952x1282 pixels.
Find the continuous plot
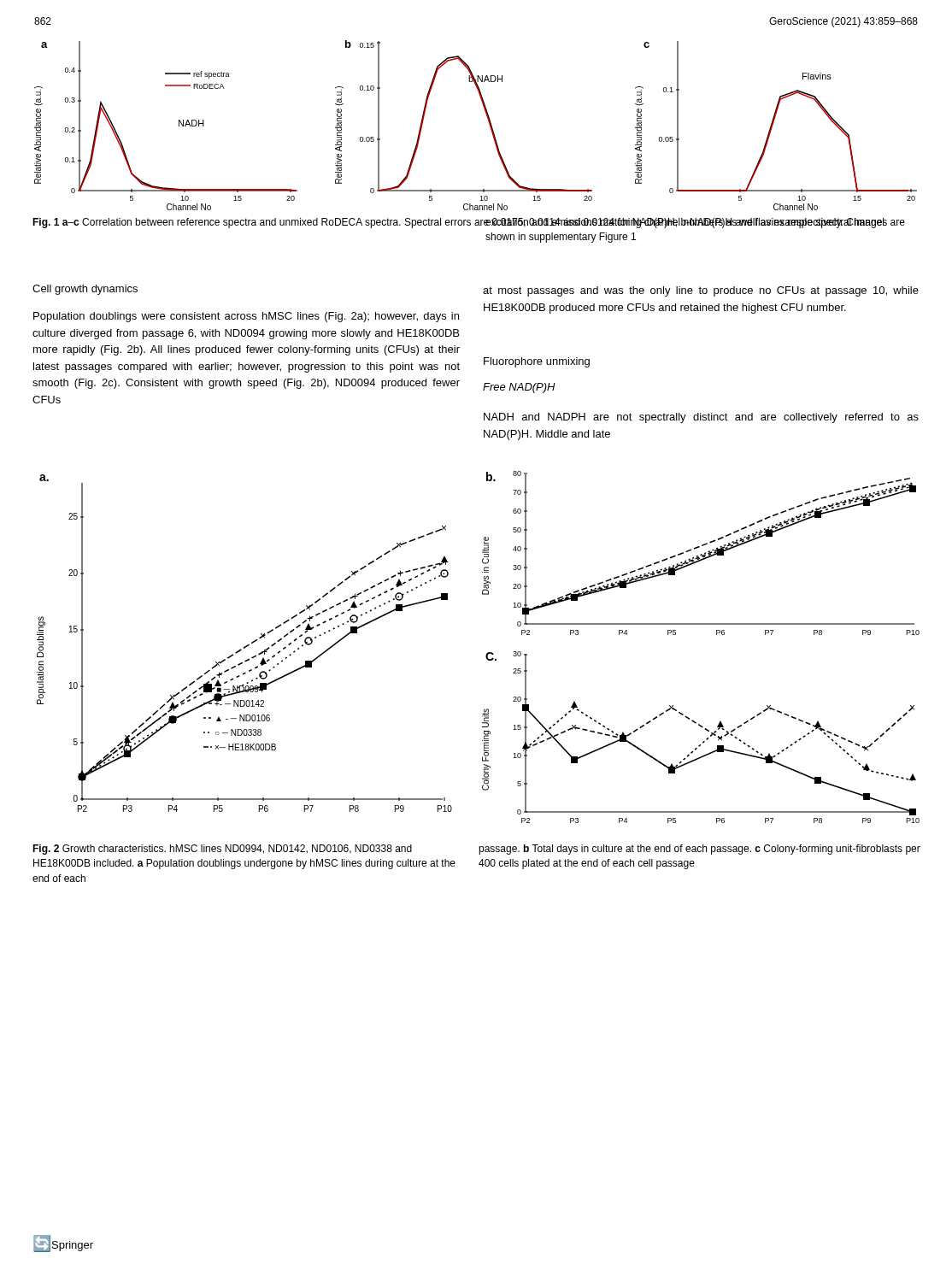pyautogui.click(x=477, y=122)
